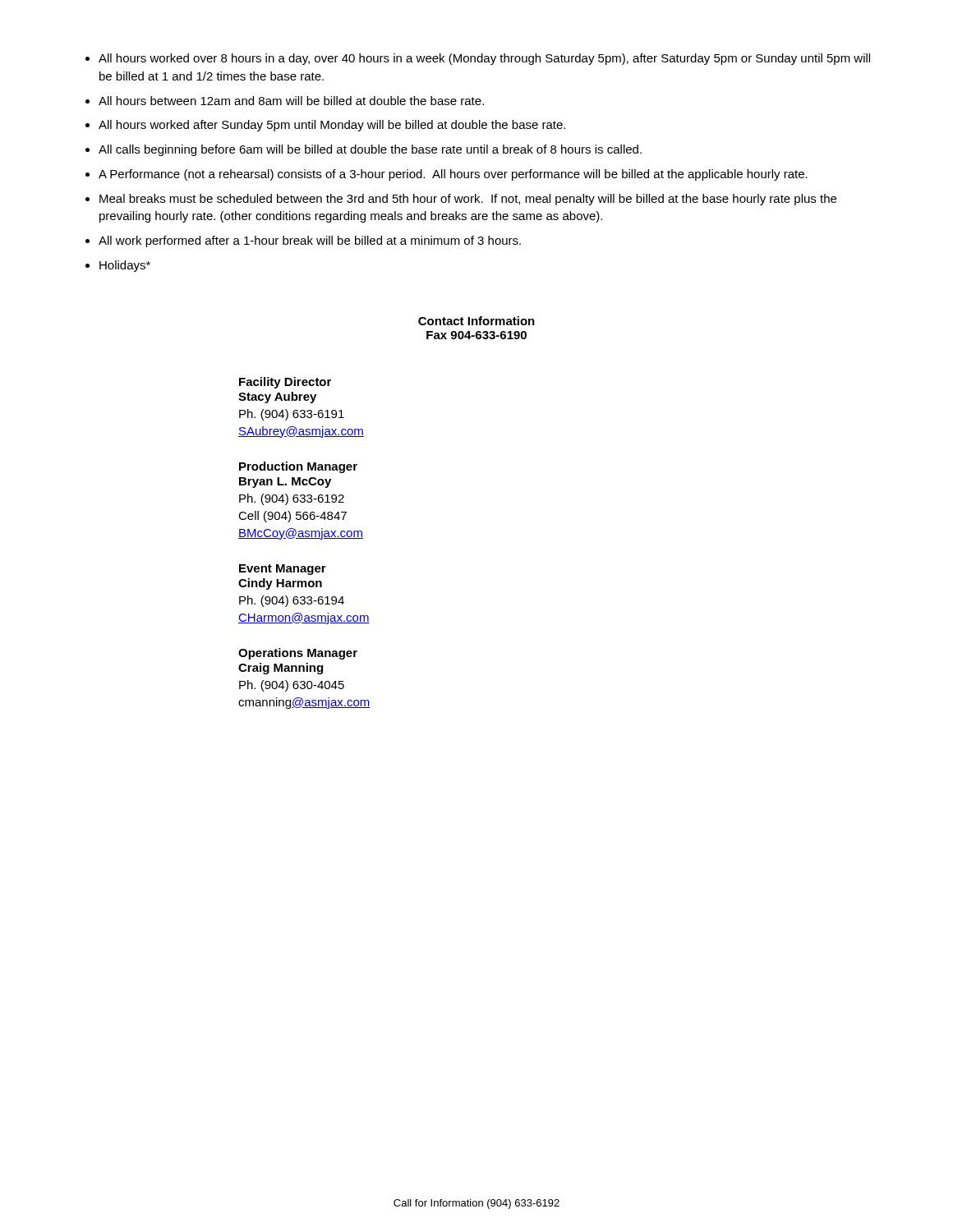Image resolution: width=953 pixels, height=1232 pixels.
Task: Click on the list item containing "Meal breaks must"
Action: 468,207
